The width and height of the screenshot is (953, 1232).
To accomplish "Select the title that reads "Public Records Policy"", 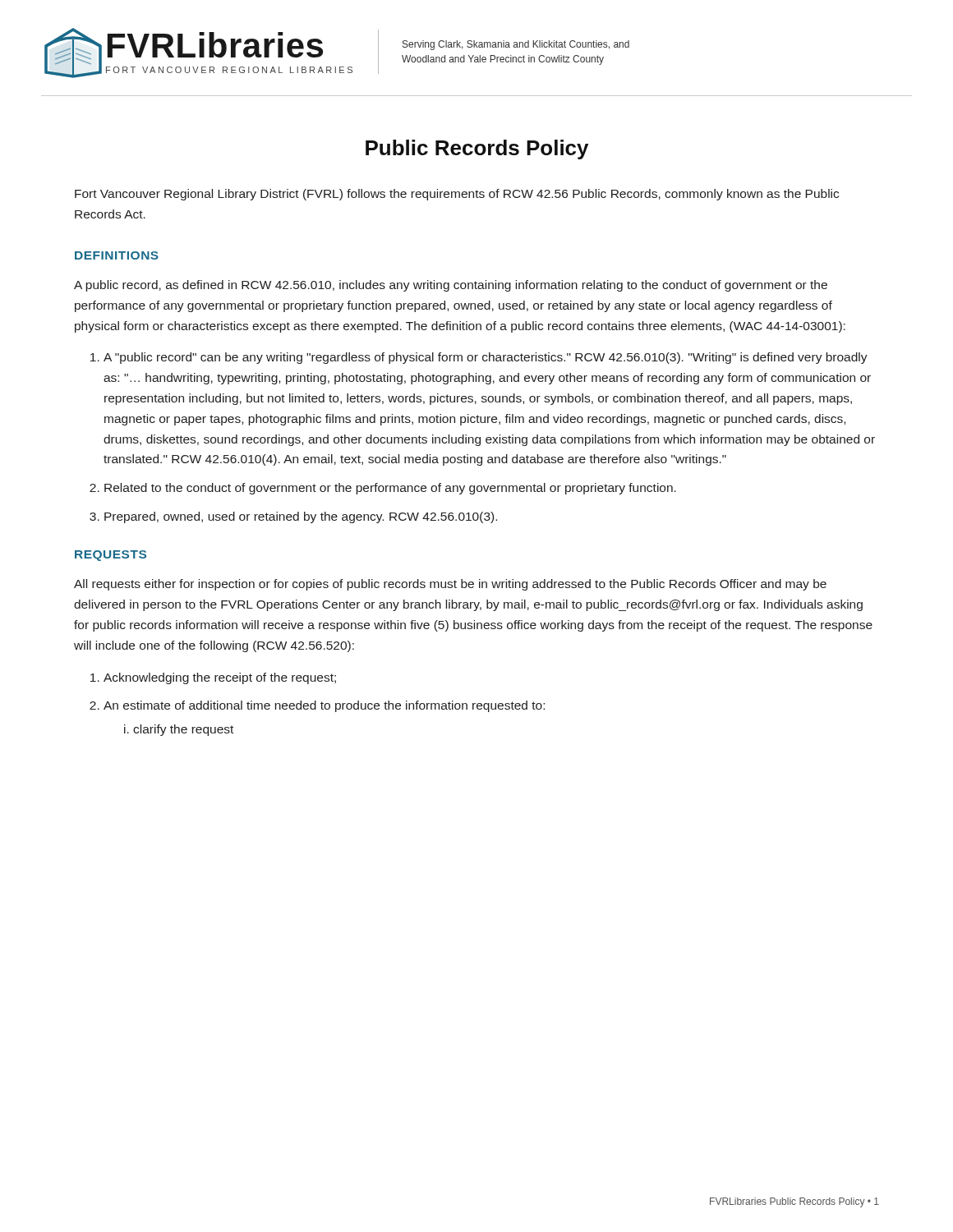I will pyautogui.click(x=476, y=148).
